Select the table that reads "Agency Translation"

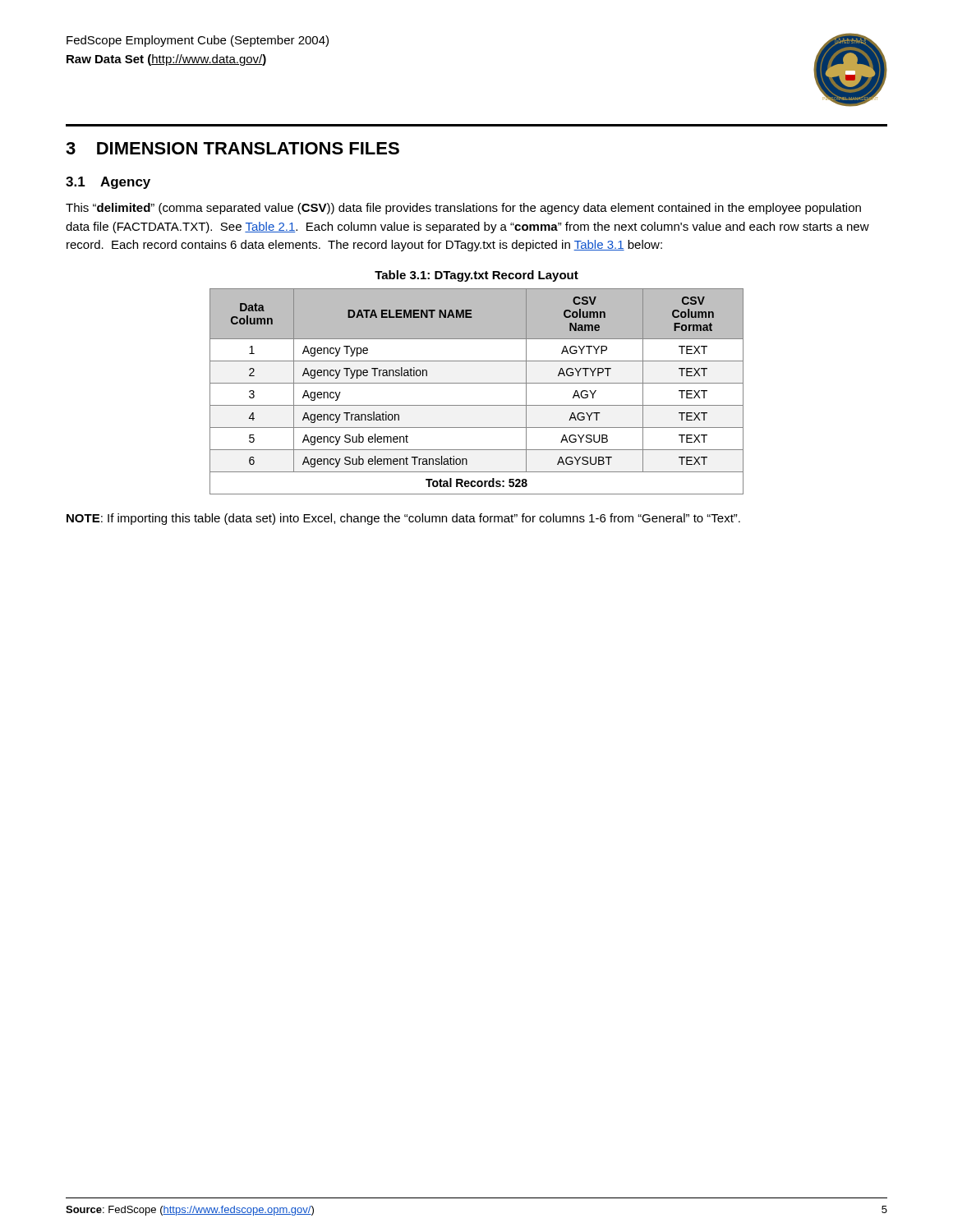pos(476,391)
